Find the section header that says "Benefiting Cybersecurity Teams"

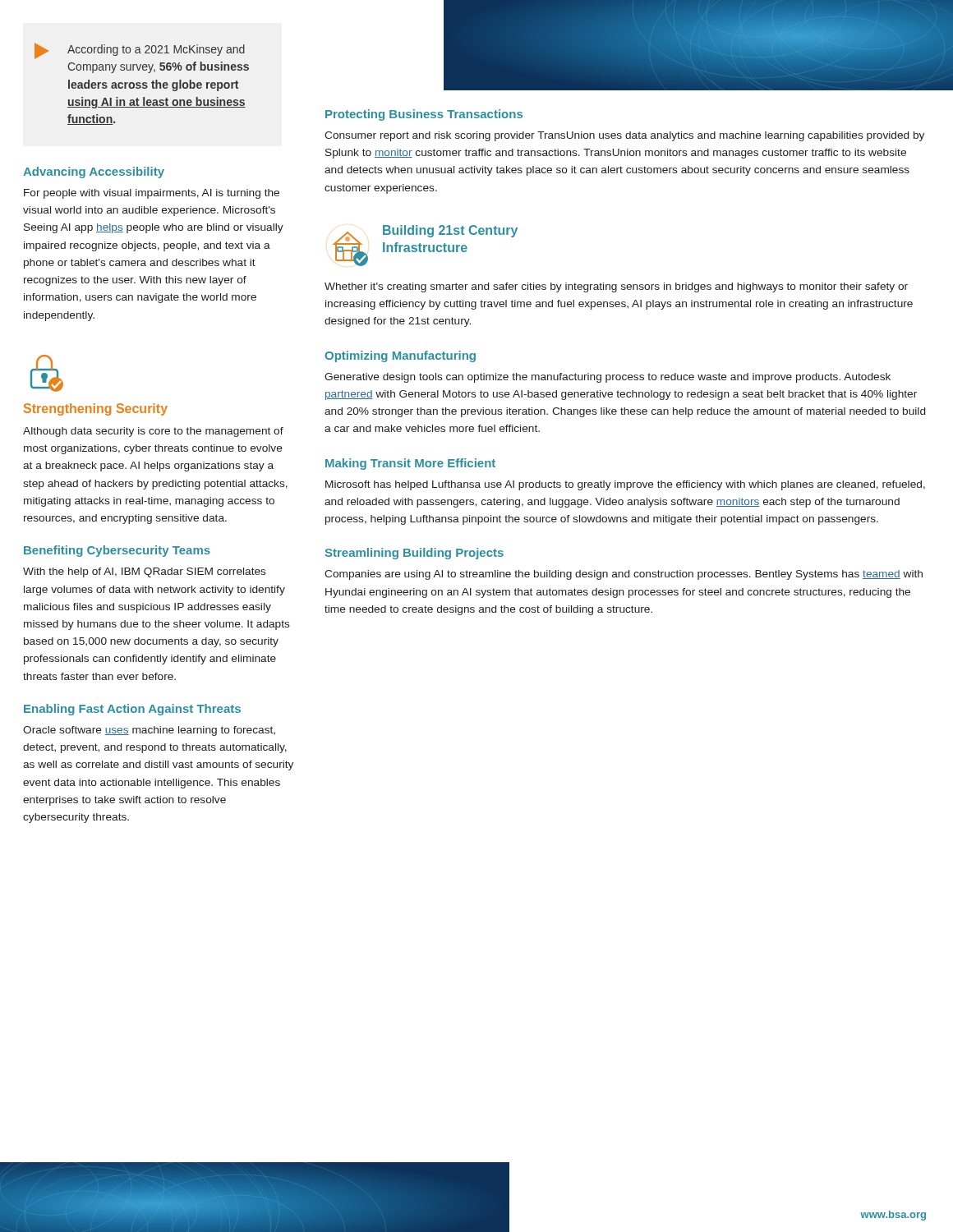(117, 550)
